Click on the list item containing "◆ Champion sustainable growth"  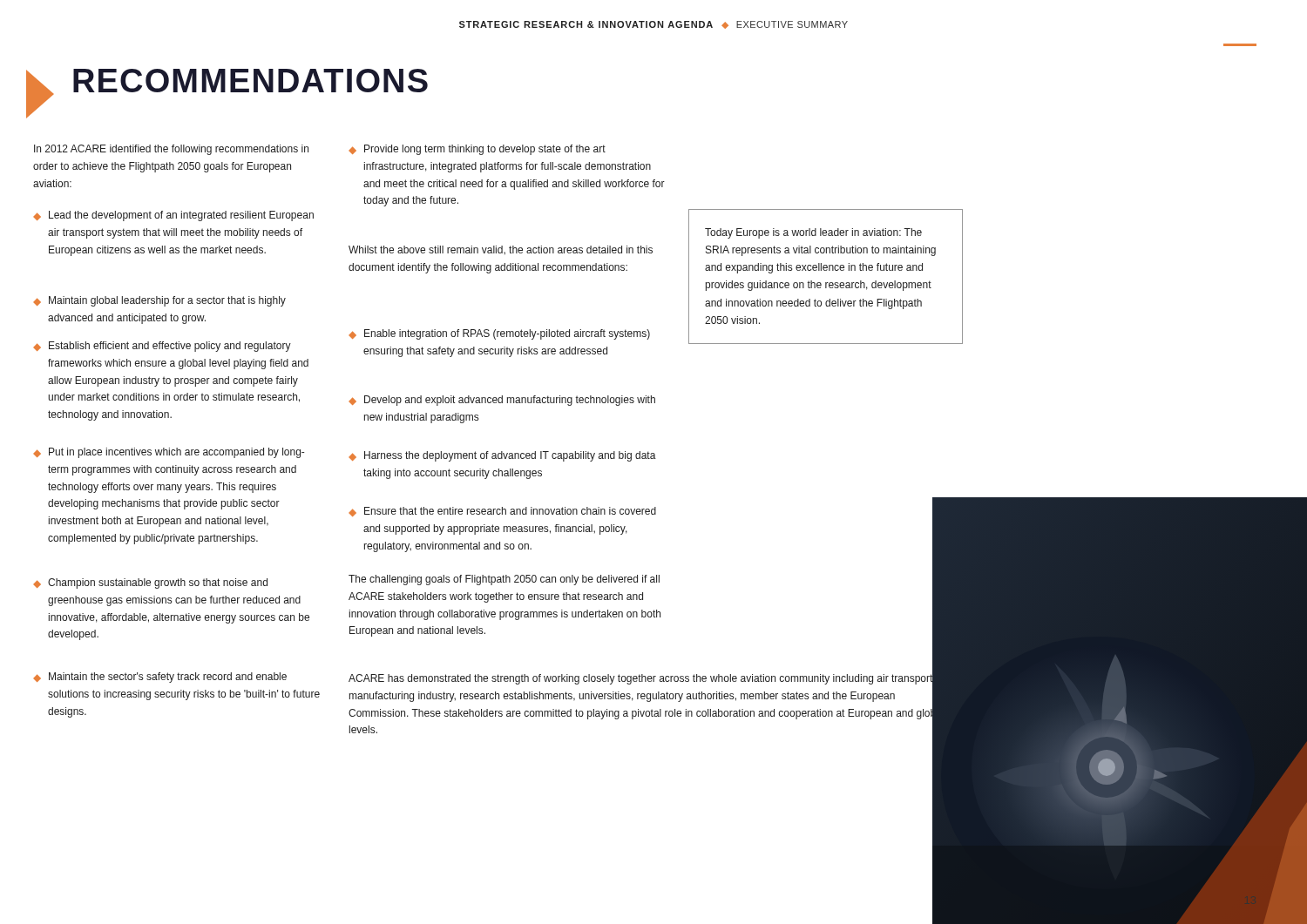tap(177, 609)
